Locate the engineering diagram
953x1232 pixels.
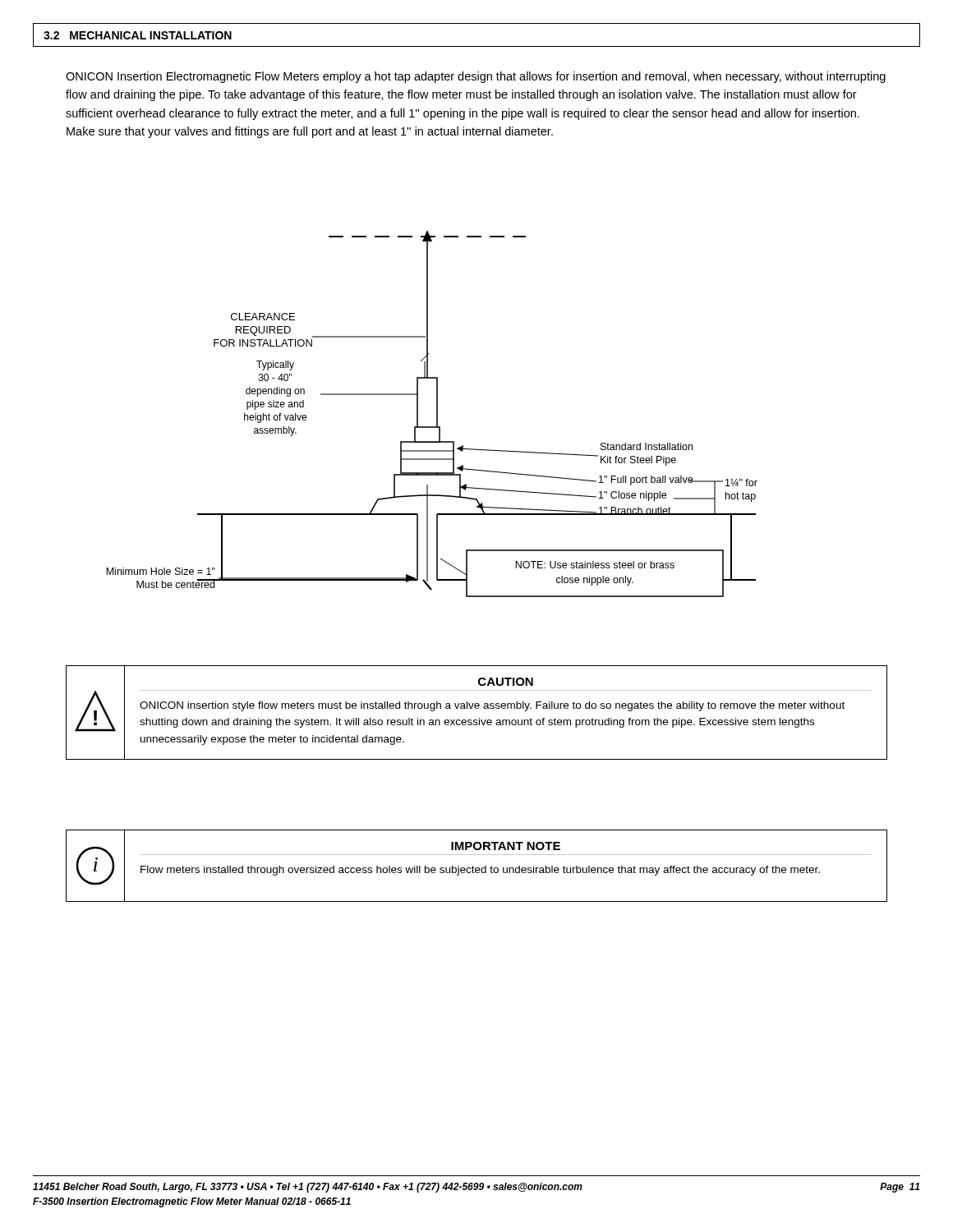[476, 427]
